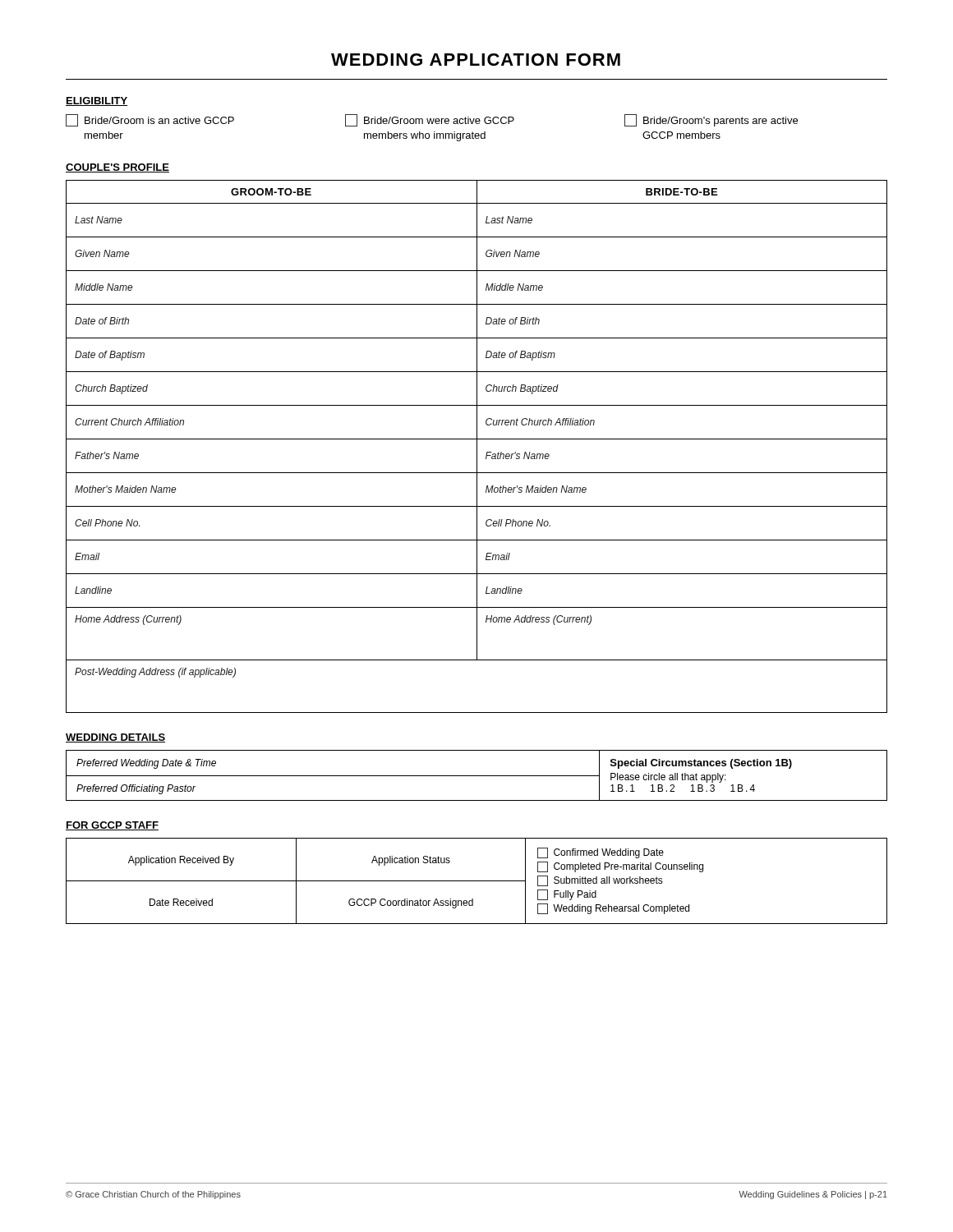
Task: Find the table that mentions "Application Status"
Action: coord(476,881)
